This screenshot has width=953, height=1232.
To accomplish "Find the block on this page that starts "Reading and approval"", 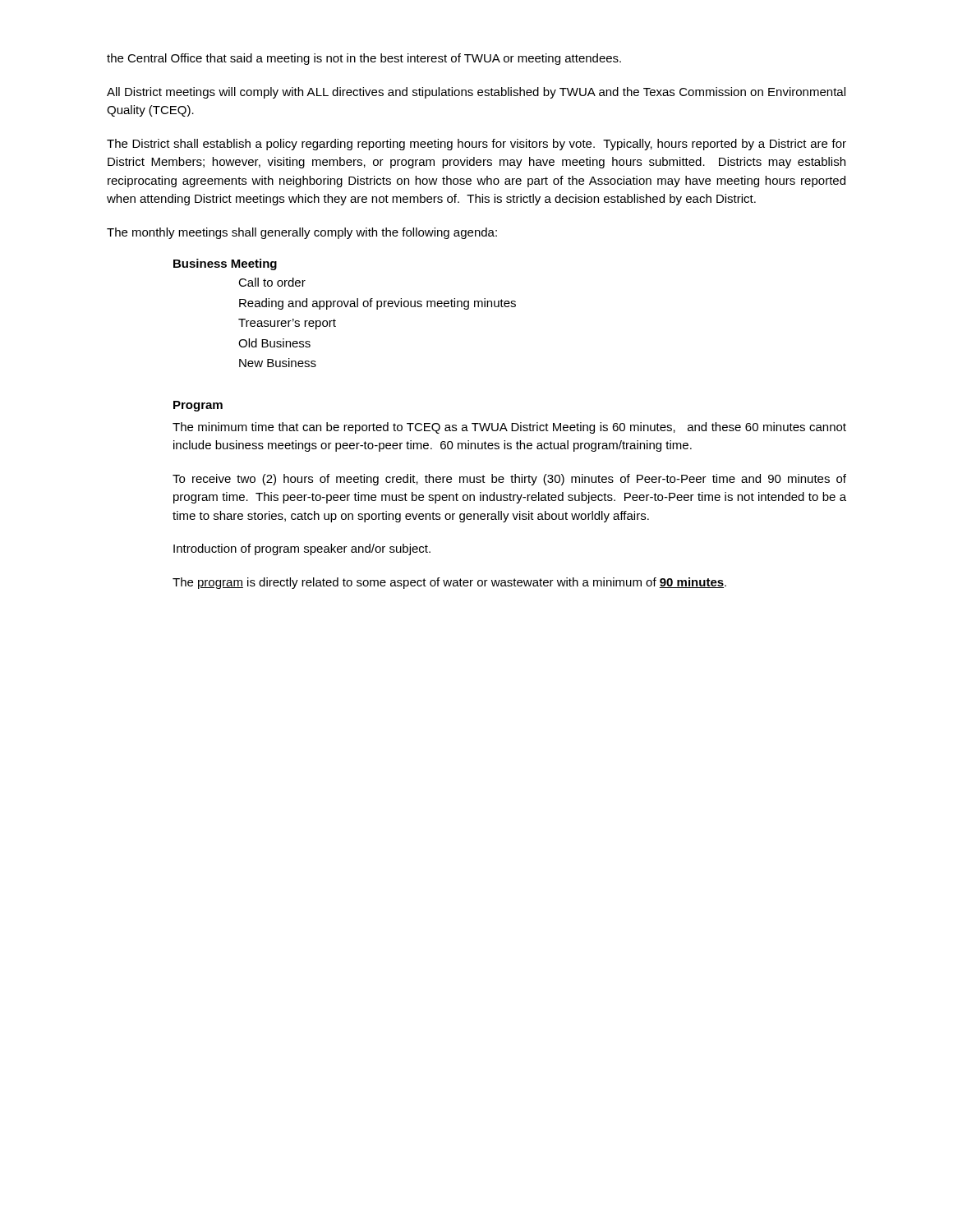I will point(377,302).
